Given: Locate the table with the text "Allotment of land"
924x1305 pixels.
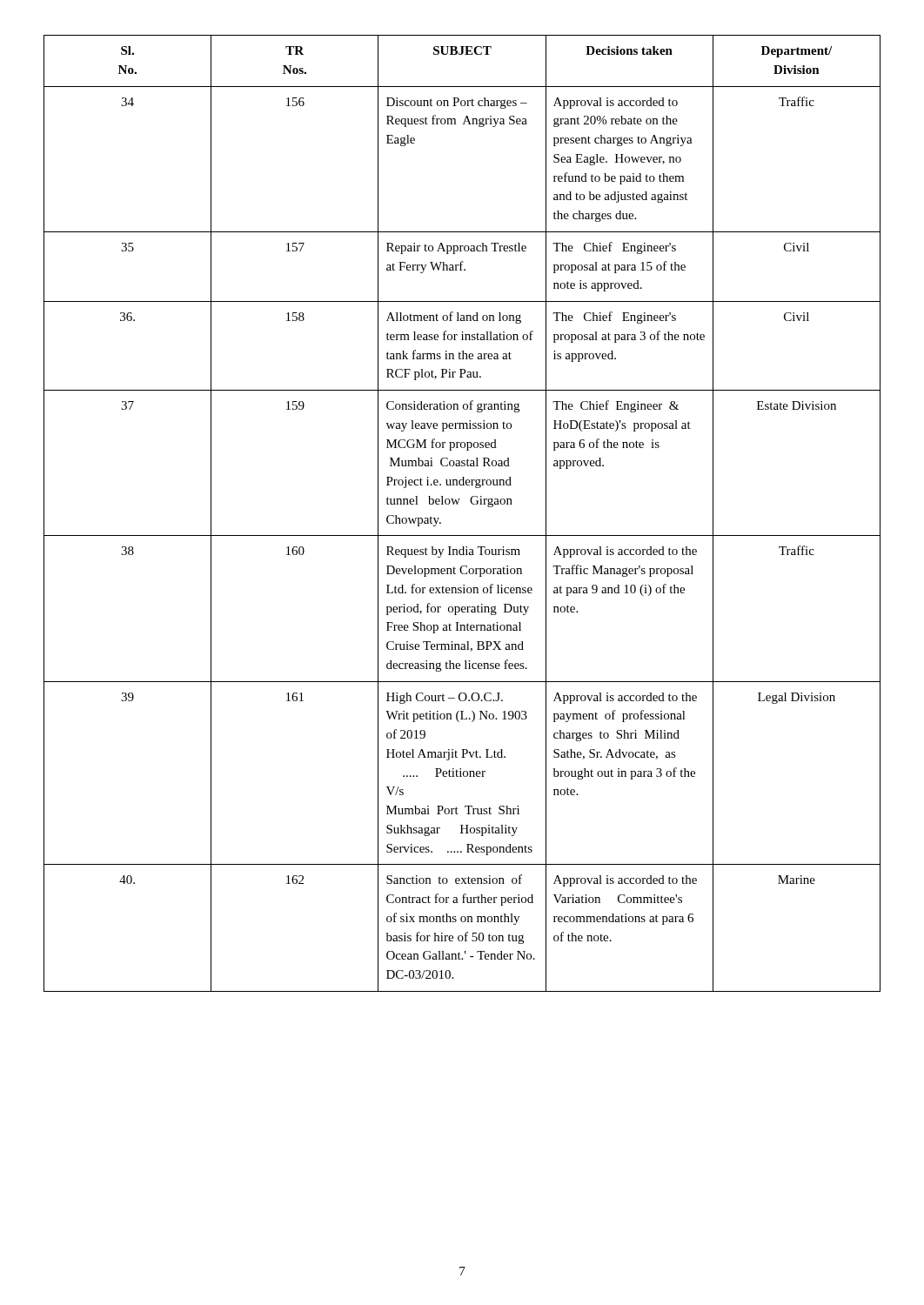Looking at the screenshot, I should [x=462, y=513].
